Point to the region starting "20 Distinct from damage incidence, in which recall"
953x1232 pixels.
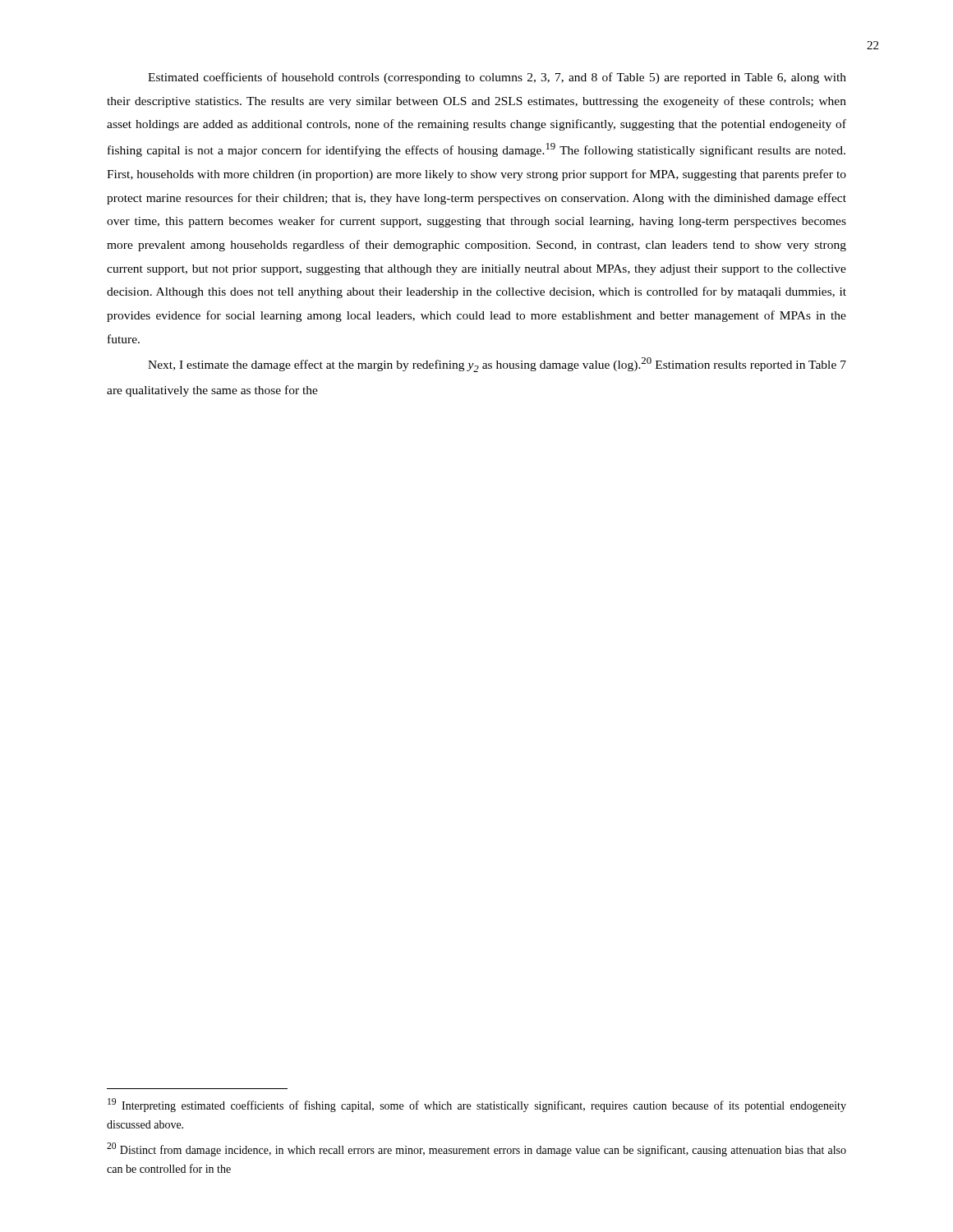[476, 1158]
